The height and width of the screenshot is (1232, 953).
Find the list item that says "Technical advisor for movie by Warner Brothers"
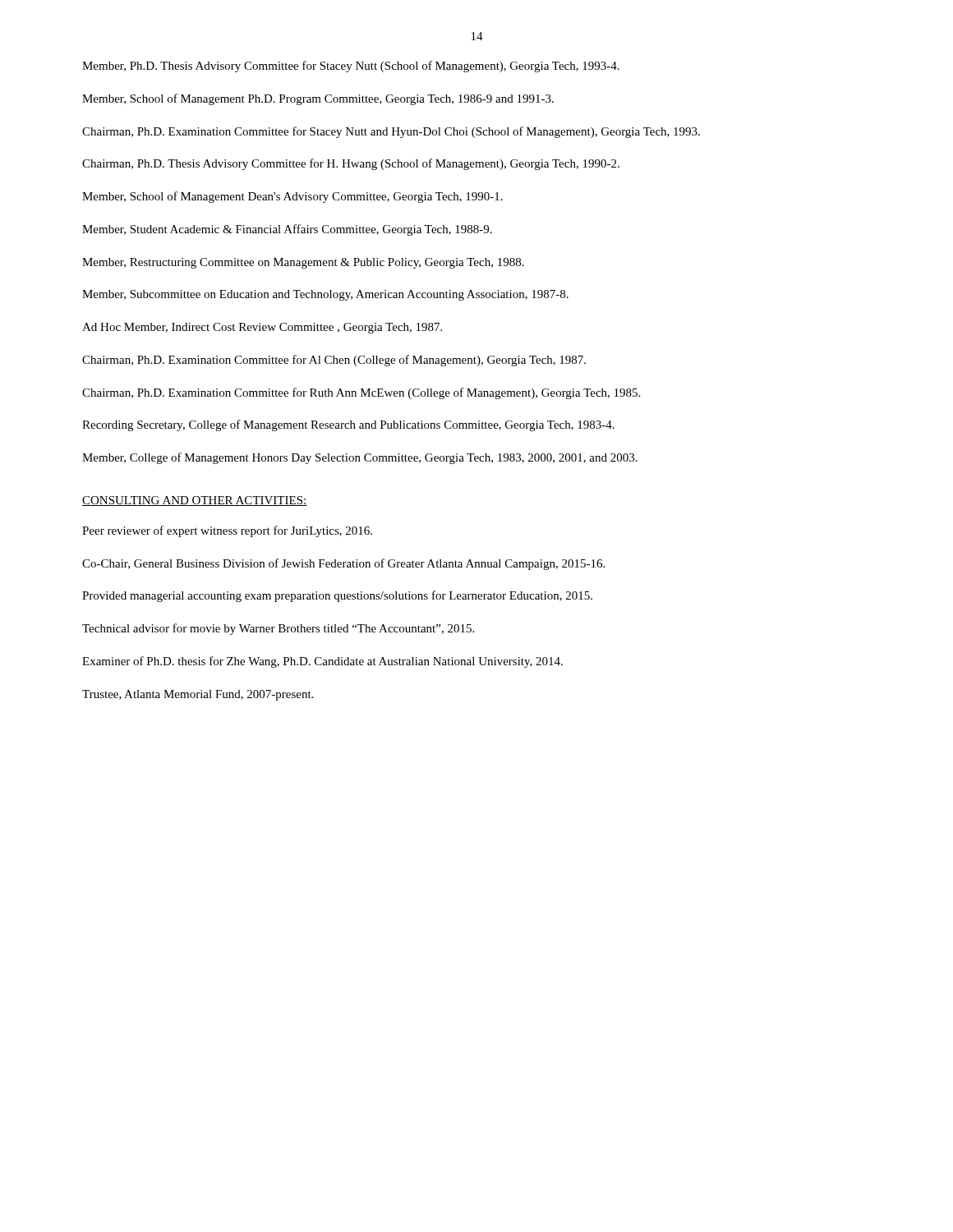coord(279,628)
